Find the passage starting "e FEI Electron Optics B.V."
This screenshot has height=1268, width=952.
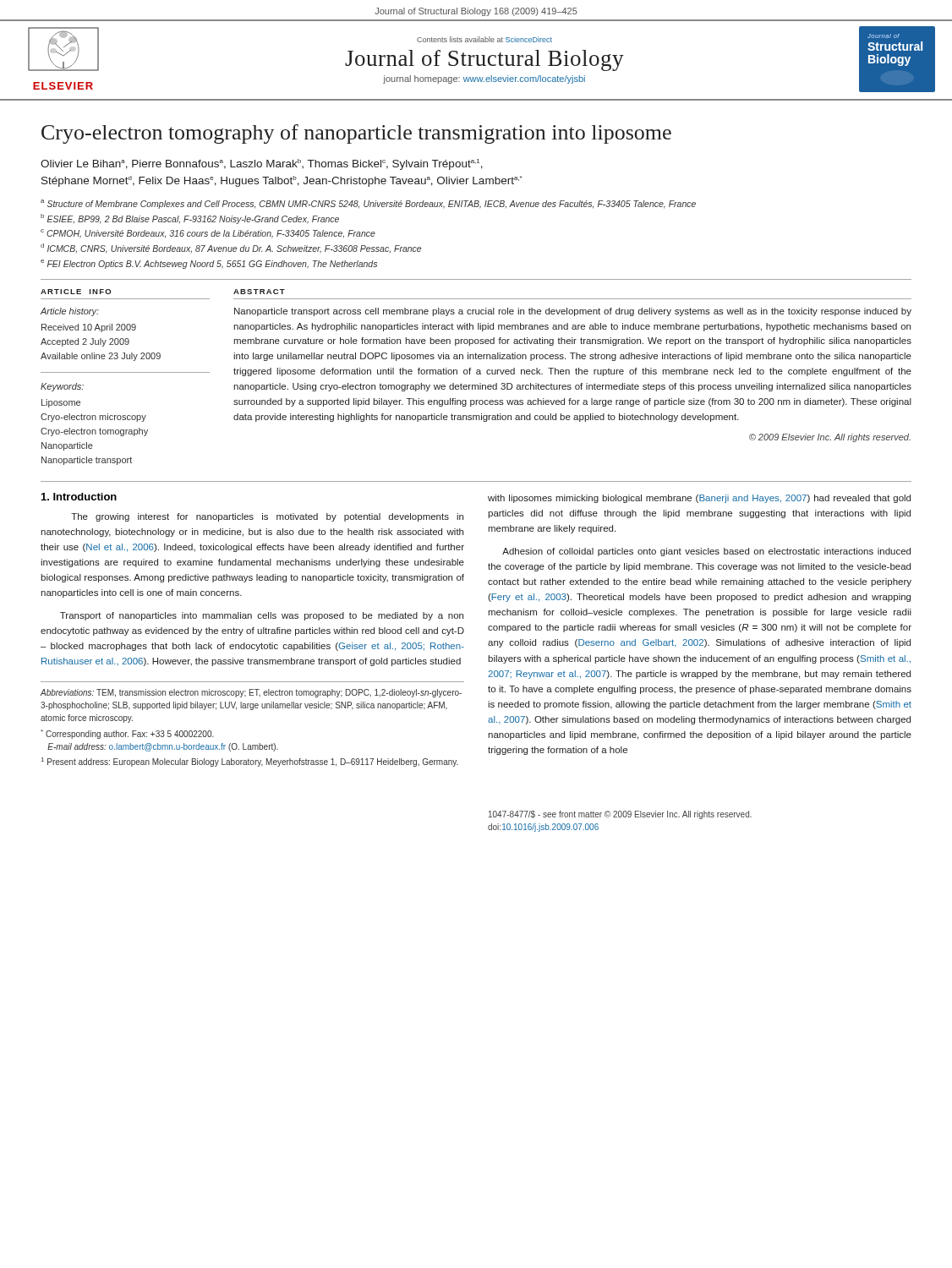pyautogui.click(x=209, y=263)
